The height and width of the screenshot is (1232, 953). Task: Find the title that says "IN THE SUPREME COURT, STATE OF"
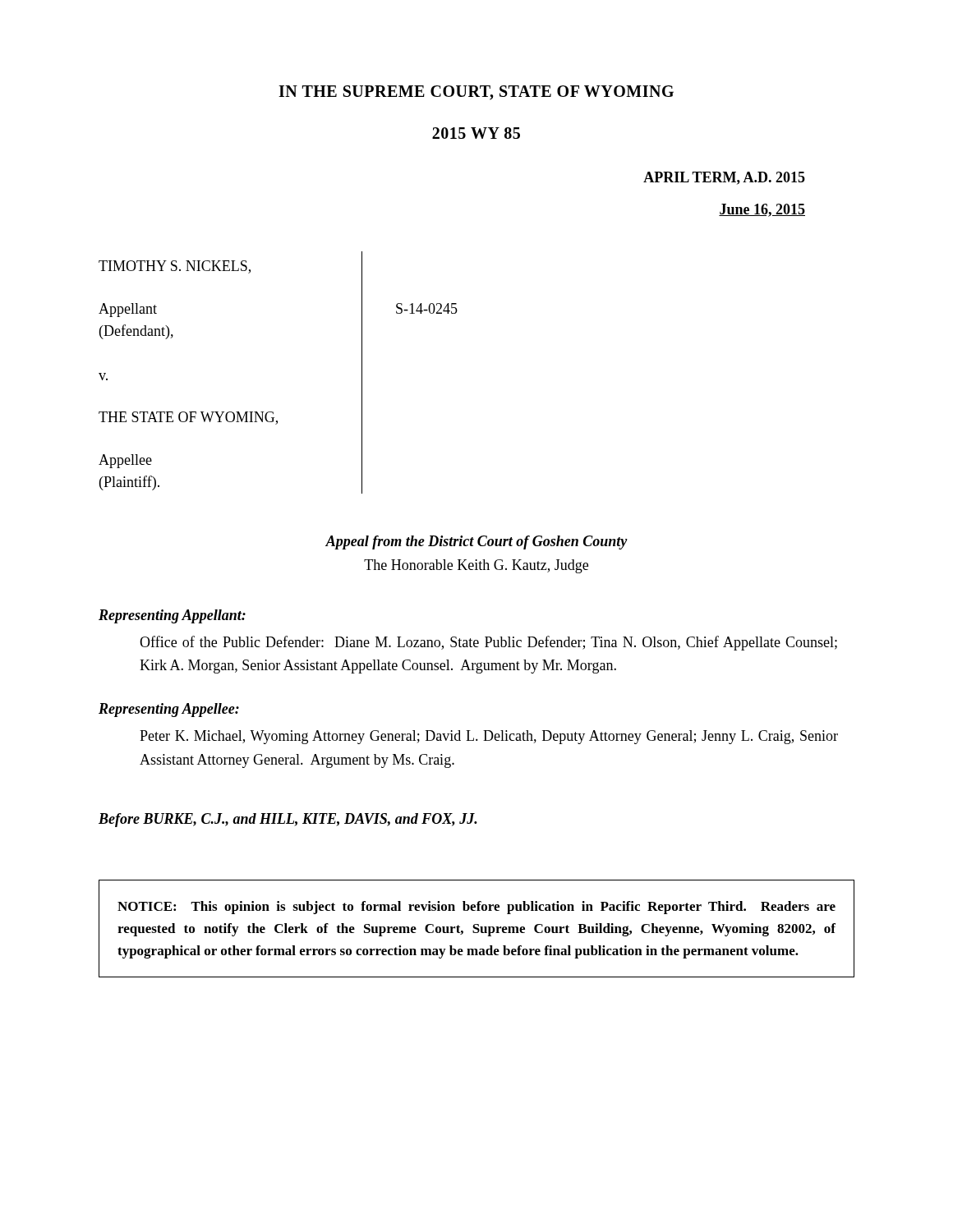(x=476, y=91)
